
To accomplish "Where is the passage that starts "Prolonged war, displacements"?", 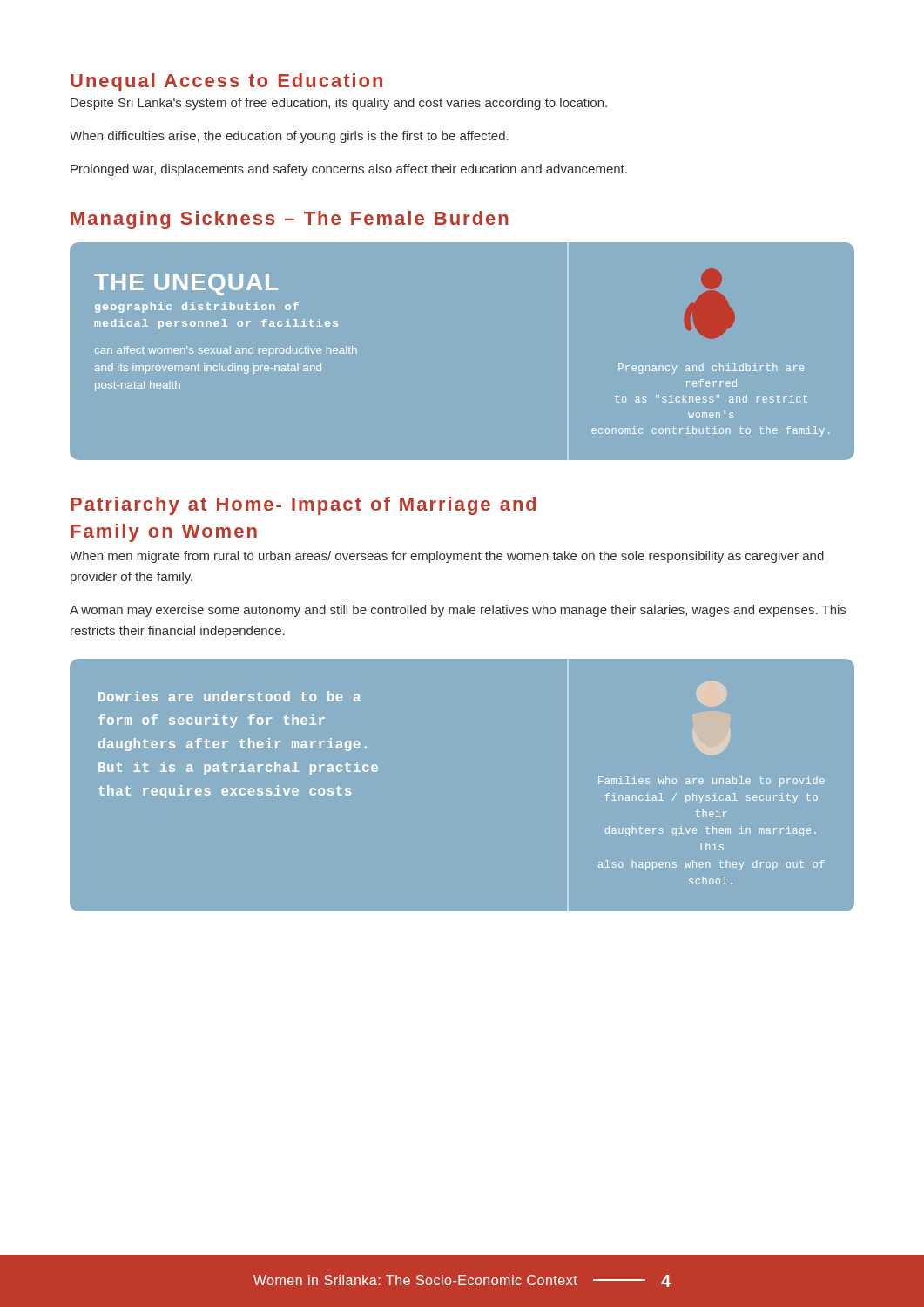I will tap(349, 169).
